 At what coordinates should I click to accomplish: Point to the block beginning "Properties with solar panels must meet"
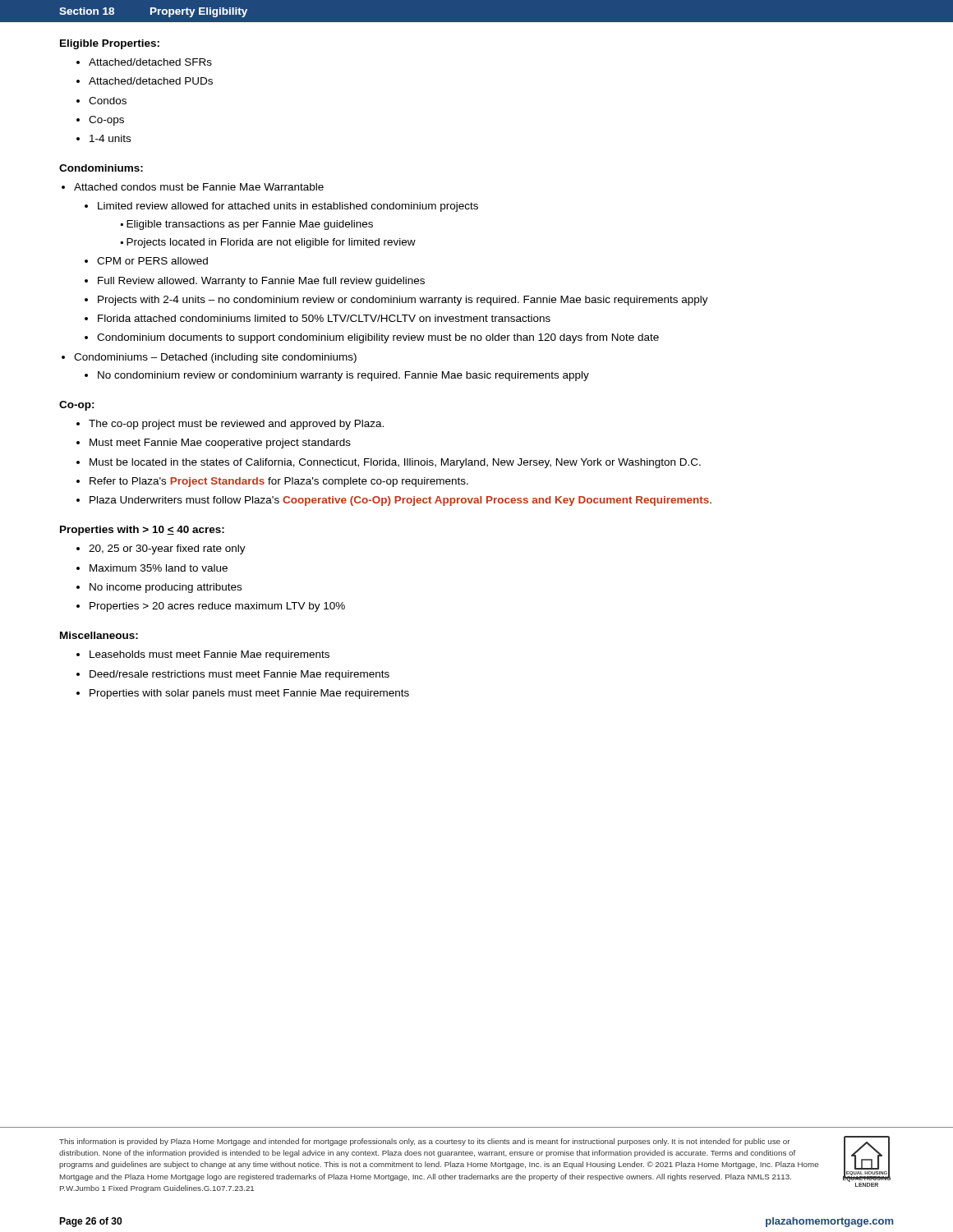(249, 694)
